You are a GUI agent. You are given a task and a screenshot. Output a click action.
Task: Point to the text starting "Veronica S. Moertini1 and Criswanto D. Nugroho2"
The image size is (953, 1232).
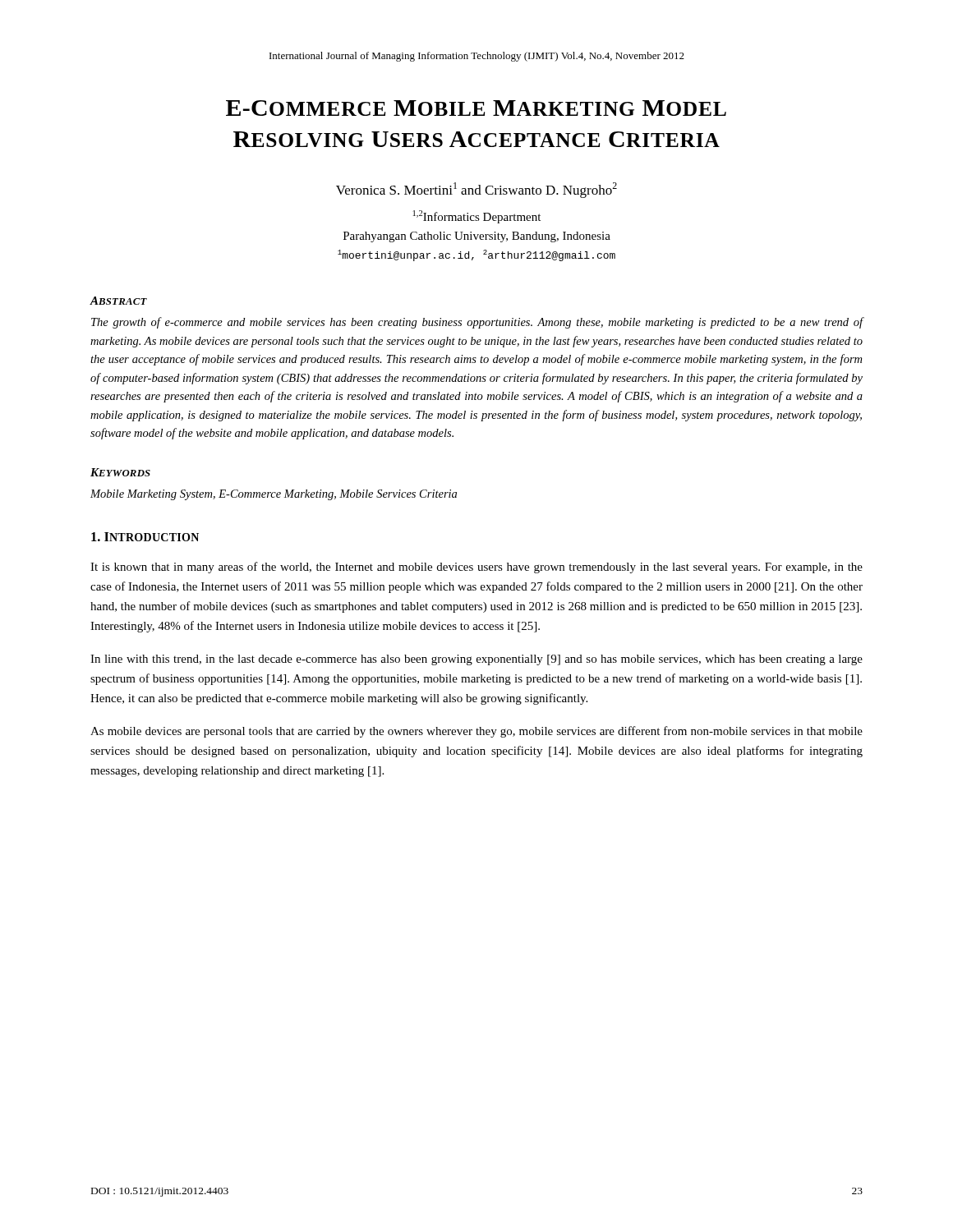coord(476,189)
